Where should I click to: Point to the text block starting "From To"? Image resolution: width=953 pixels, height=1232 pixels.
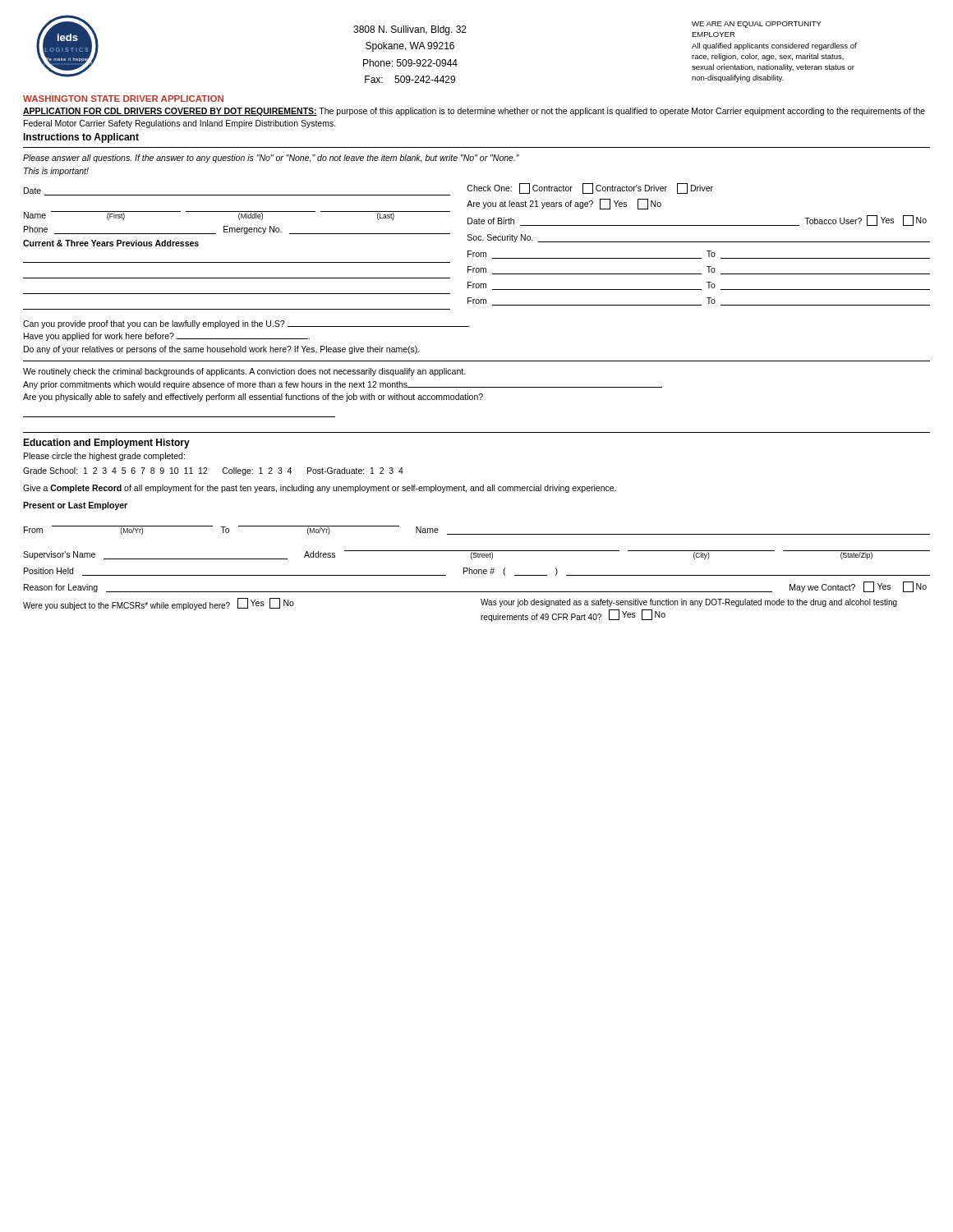point(698,252)
